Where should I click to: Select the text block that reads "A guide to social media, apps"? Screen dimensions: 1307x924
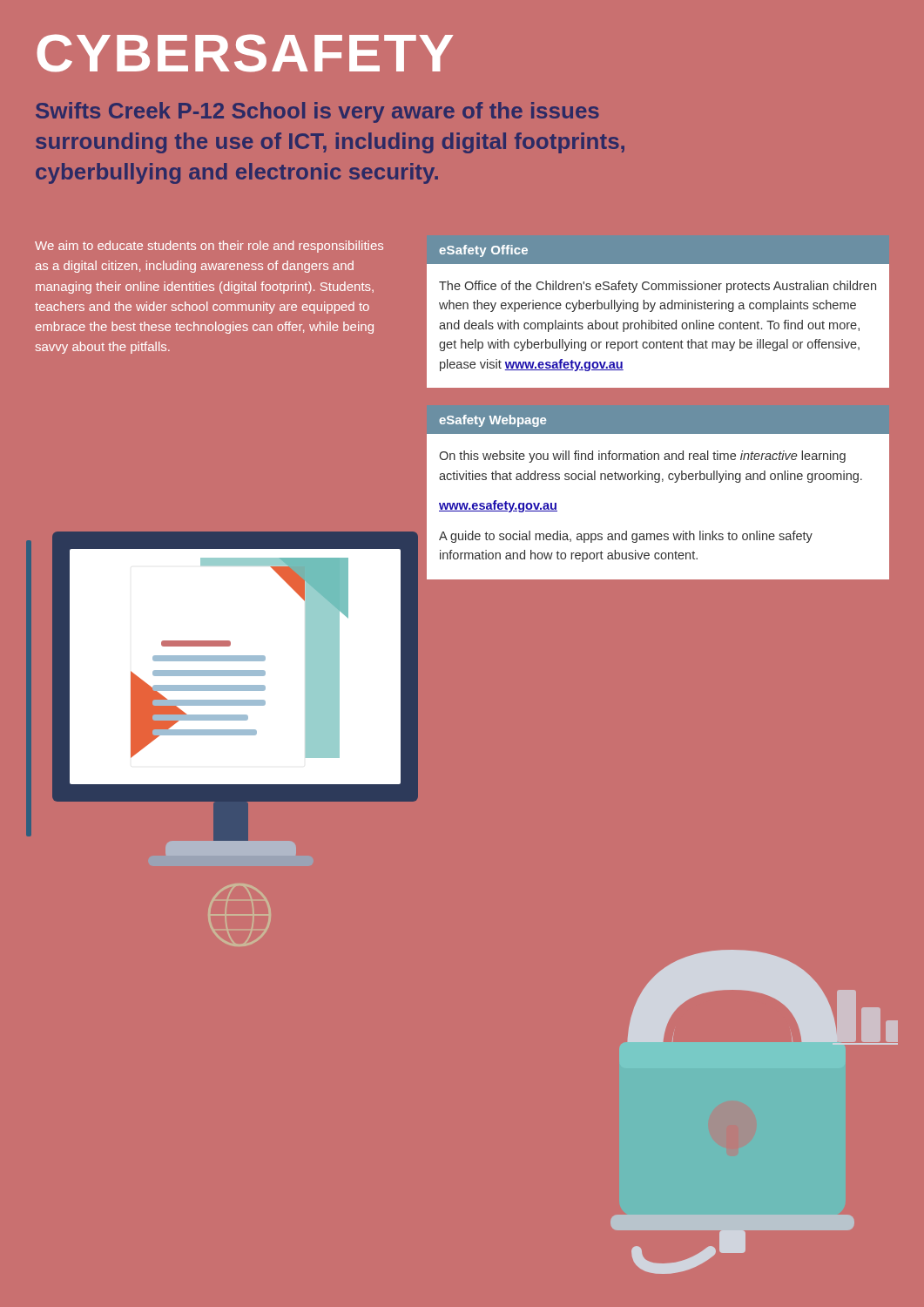pyautogui.click(x=626, y=545)
